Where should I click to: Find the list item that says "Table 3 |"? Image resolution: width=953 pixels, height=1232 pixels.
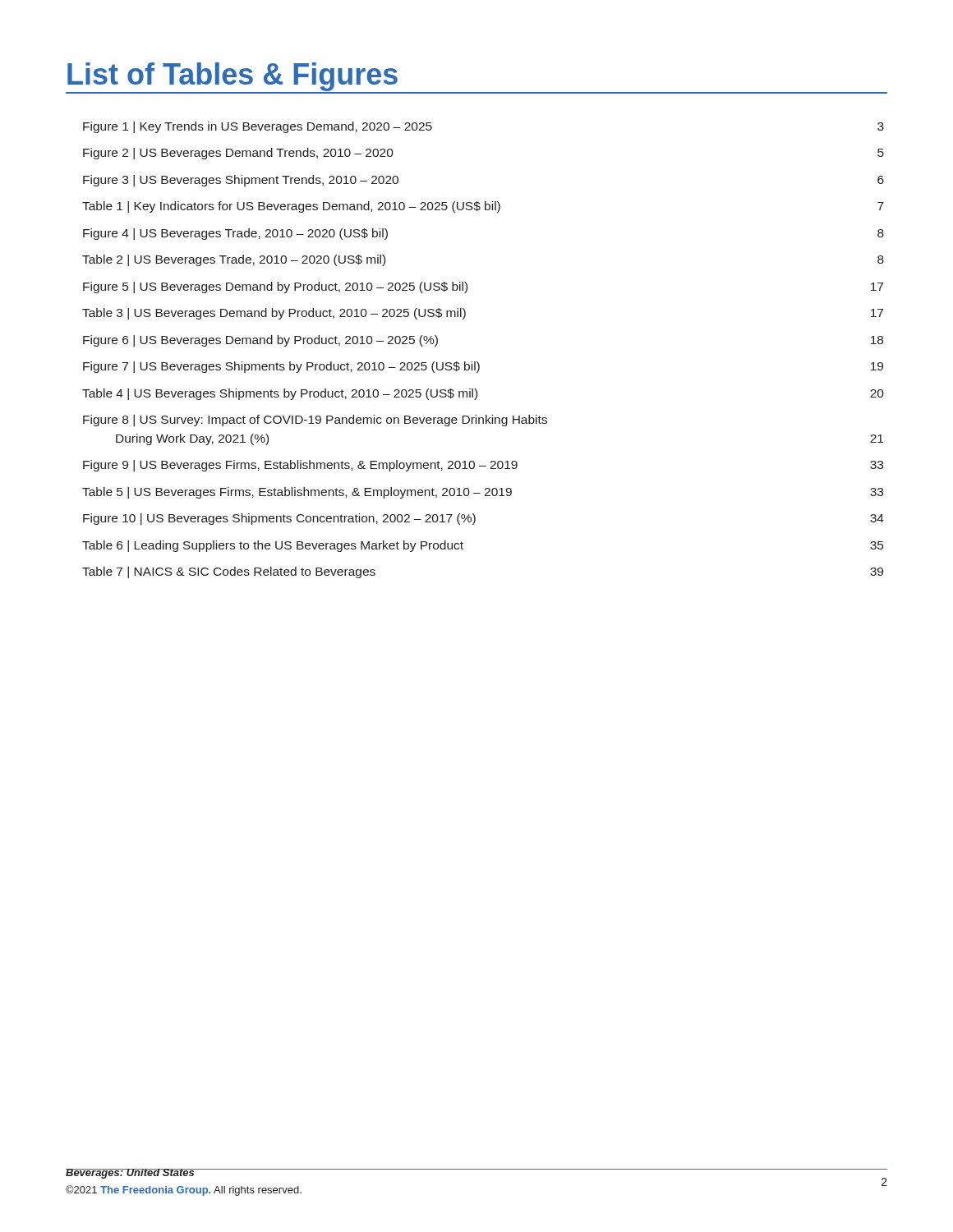click(476, 313)
